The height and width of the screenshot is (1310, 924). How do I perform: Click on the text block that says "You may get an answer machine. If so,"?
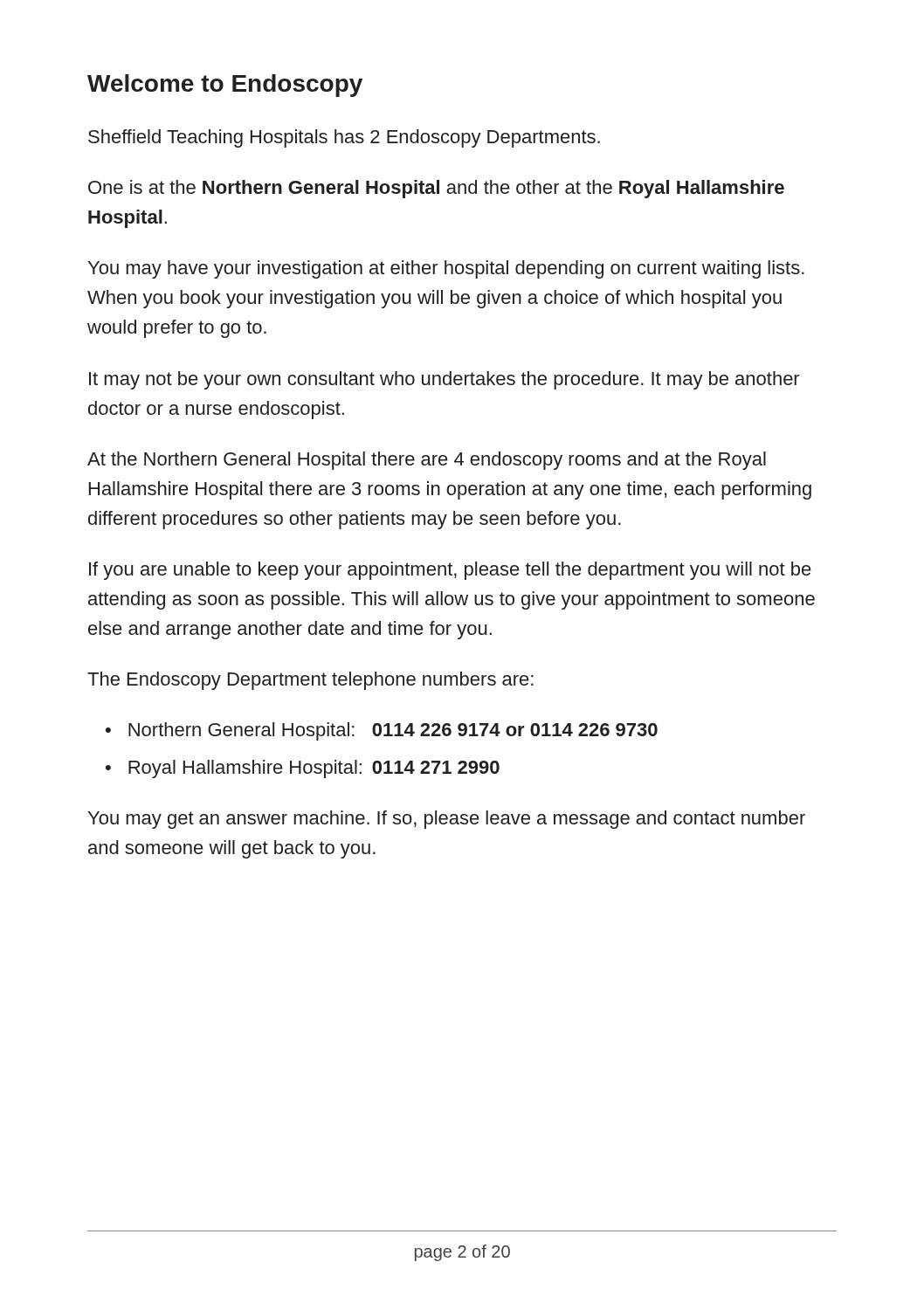446,832
